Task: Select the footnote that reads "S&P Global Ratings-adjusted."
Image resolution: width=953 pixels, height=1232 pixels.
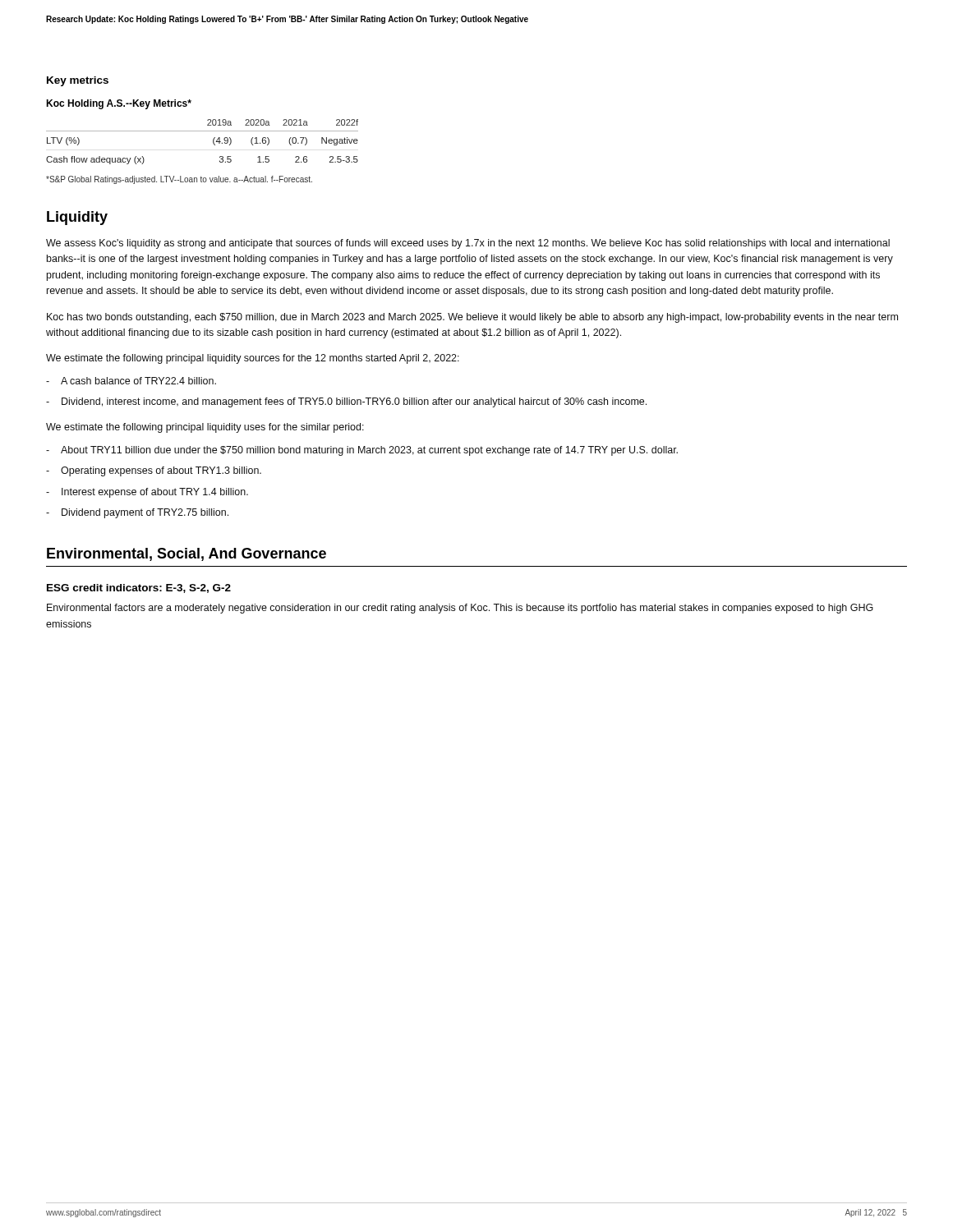Action: point(179,179)
